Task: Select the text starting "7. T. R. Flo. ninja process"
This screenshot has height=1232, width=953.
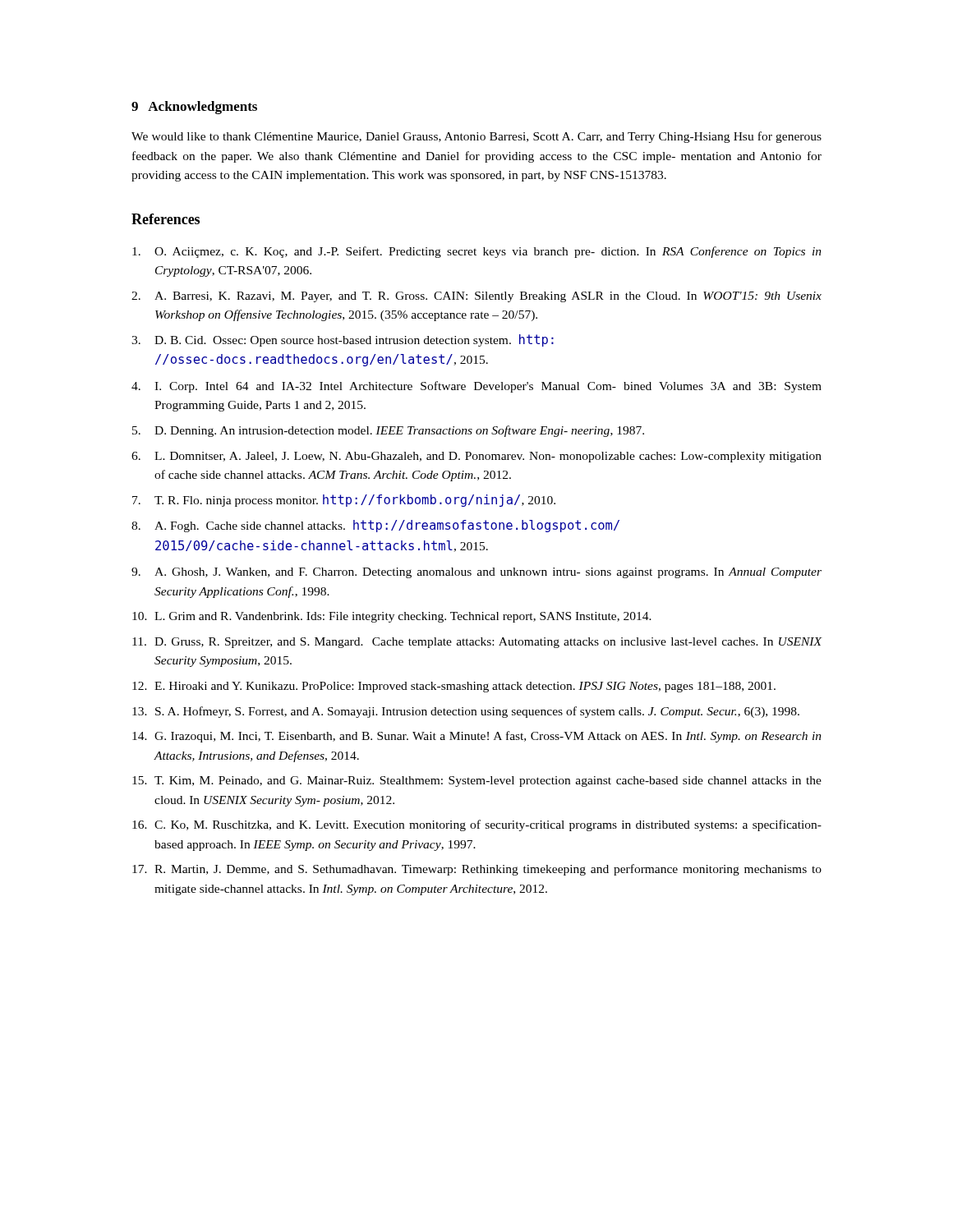Action: [476, 500]
